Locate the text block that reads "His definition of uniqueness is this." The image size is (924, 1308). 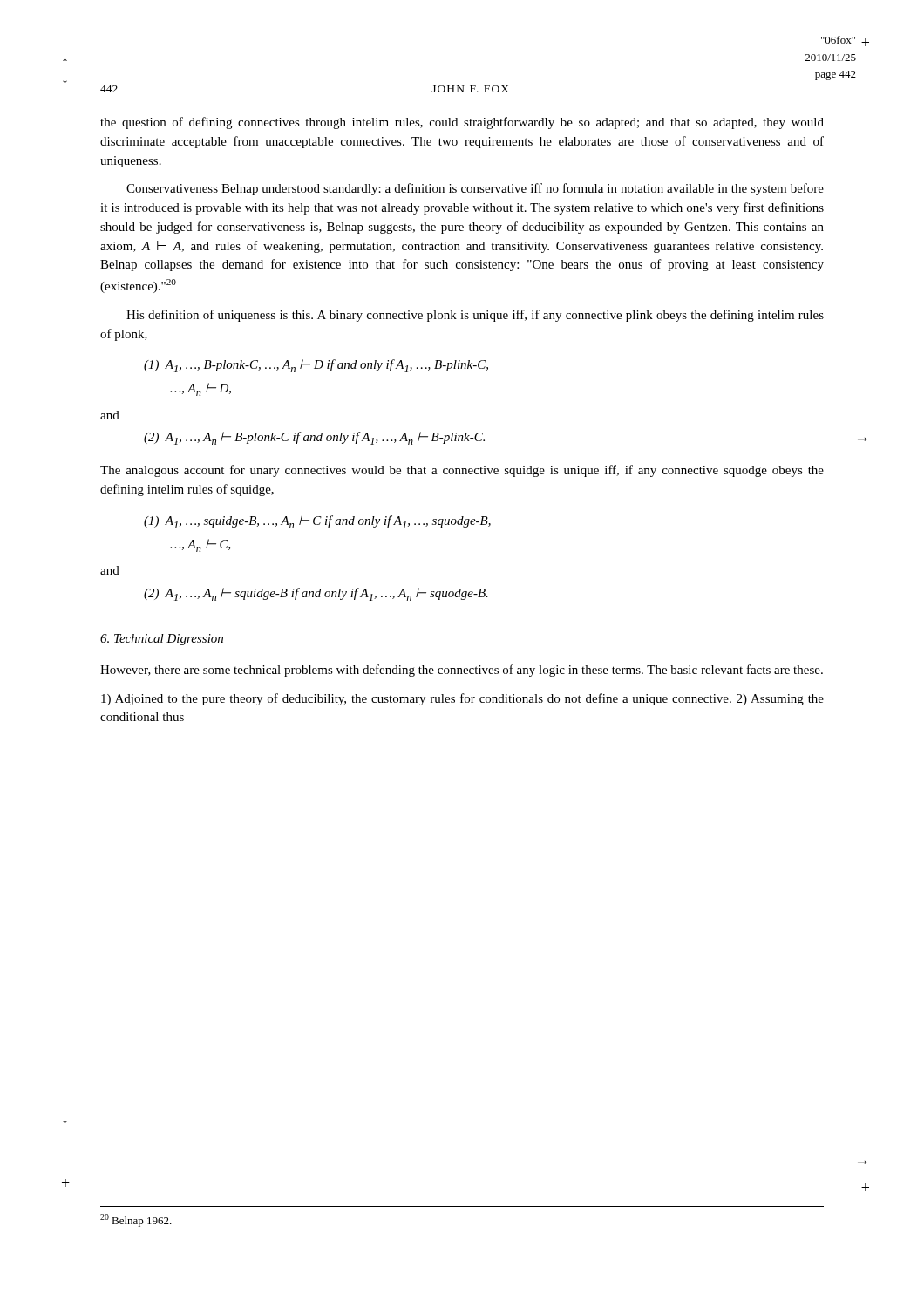(x=462, y=324)
